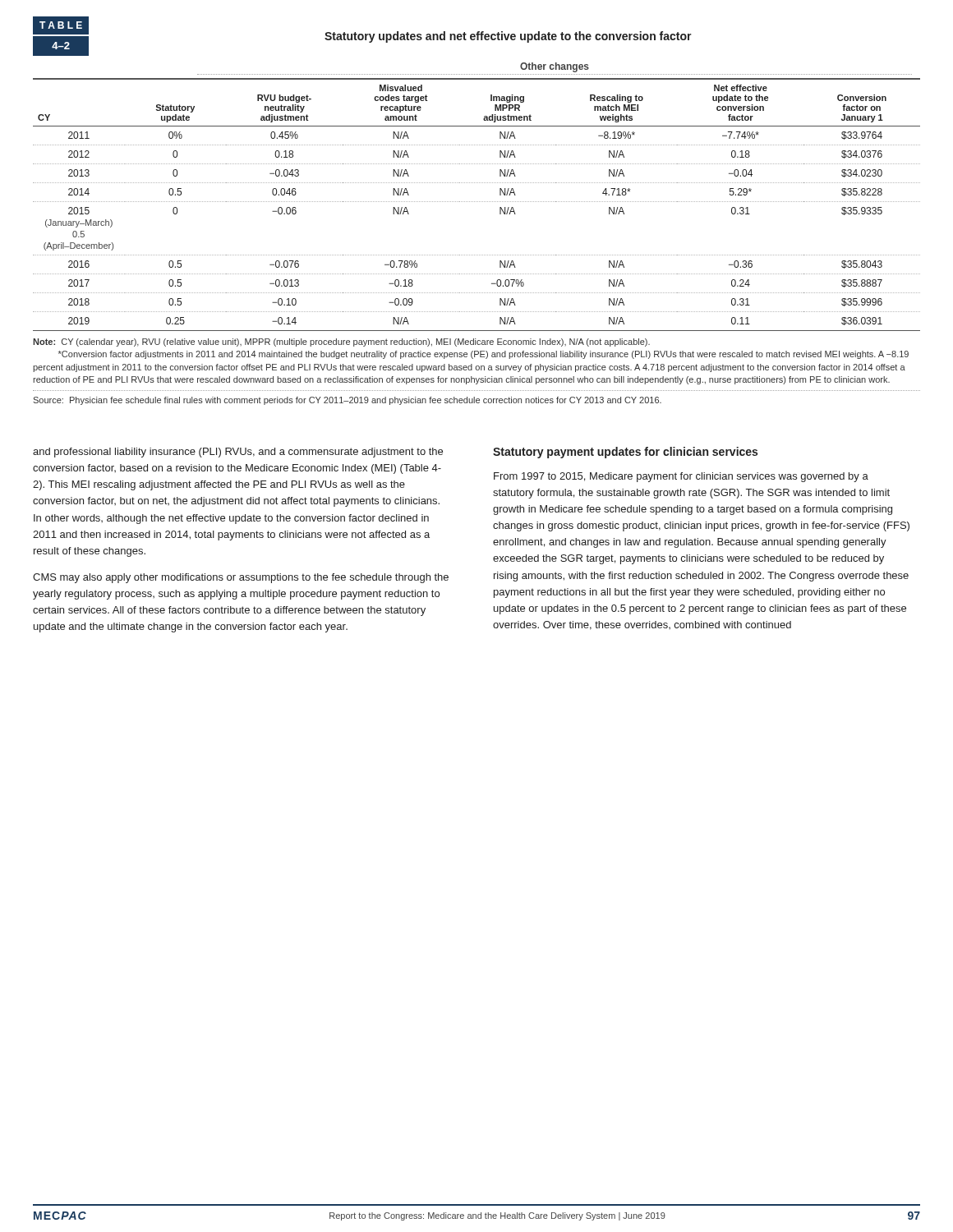Select the text block that says "CMS may also apply other modifications or"
Viewport: 953px width, 1232px height.
[241, 602]
